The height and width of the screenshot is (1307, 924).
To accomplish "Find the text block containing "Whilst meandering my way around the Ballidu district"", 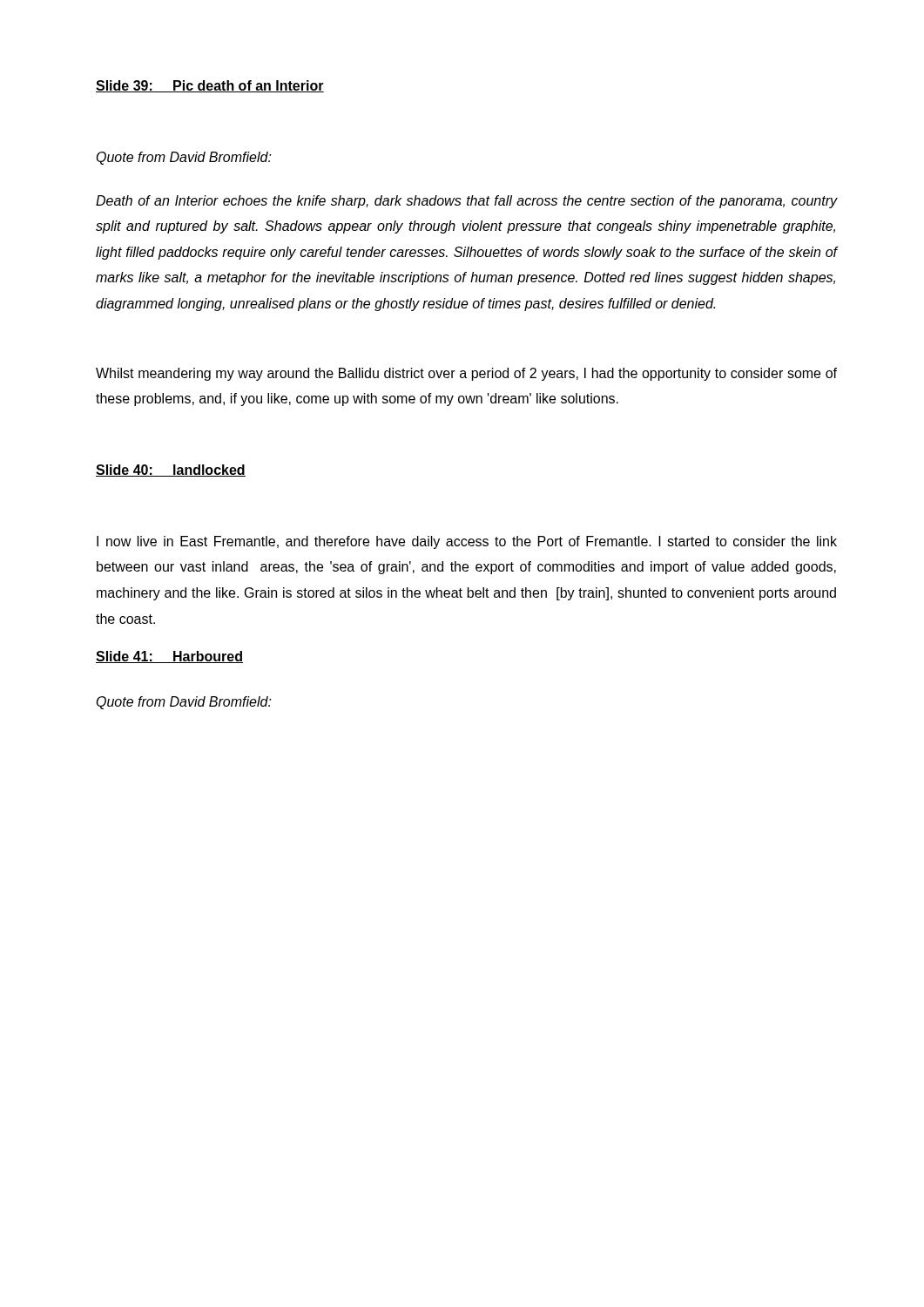I will pos(466,386).
